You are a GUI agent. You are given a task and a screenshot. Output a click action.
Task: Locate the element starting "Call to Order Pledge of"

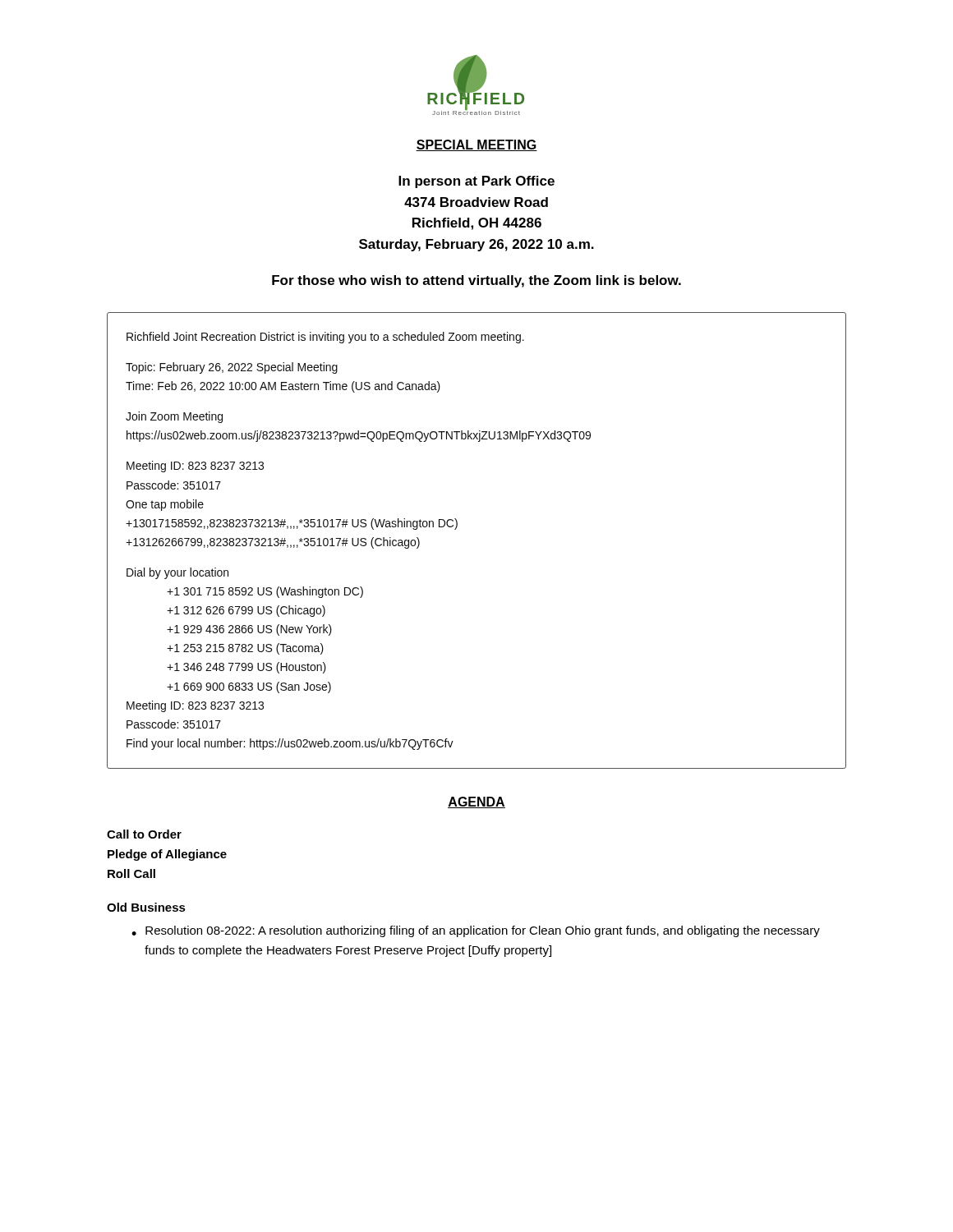click(144, 834)
